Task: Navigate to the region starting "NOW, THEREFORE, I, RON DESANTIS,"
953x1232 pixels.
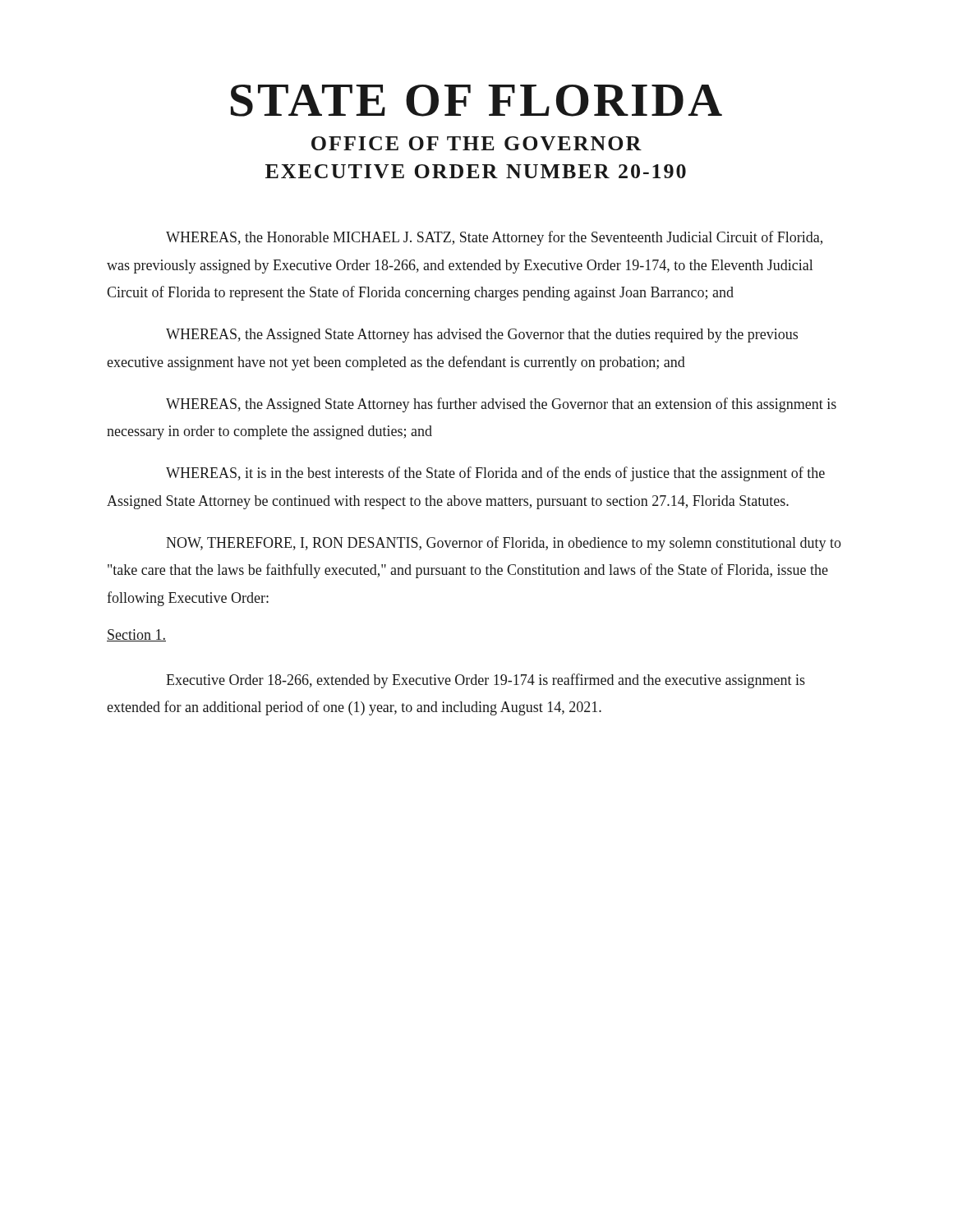Action: pyautogui.click(x=474, y=570)
